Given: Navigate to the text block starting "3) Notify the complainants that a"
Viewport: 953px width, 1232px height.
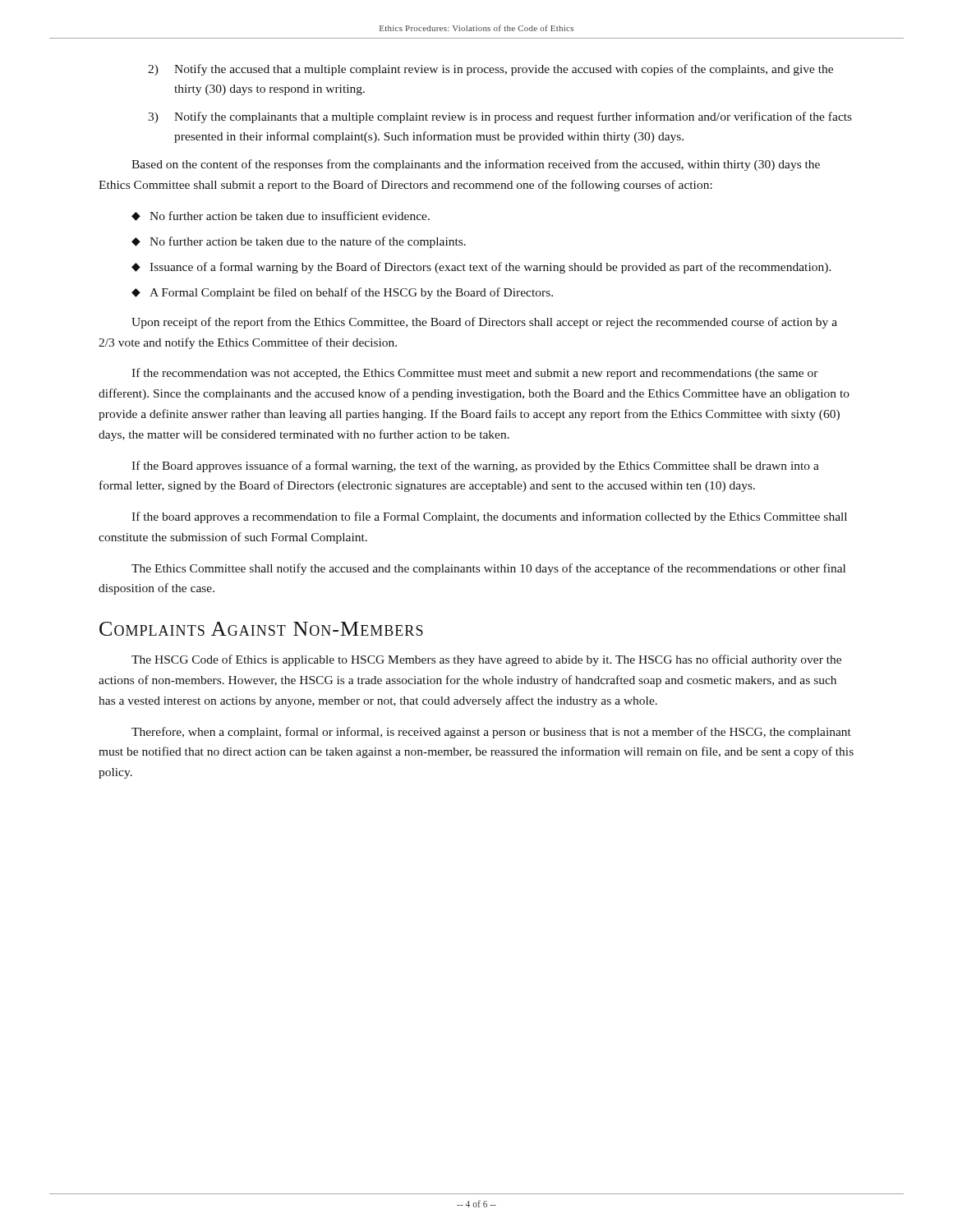Looking at the screenshot, I should 501,127.
